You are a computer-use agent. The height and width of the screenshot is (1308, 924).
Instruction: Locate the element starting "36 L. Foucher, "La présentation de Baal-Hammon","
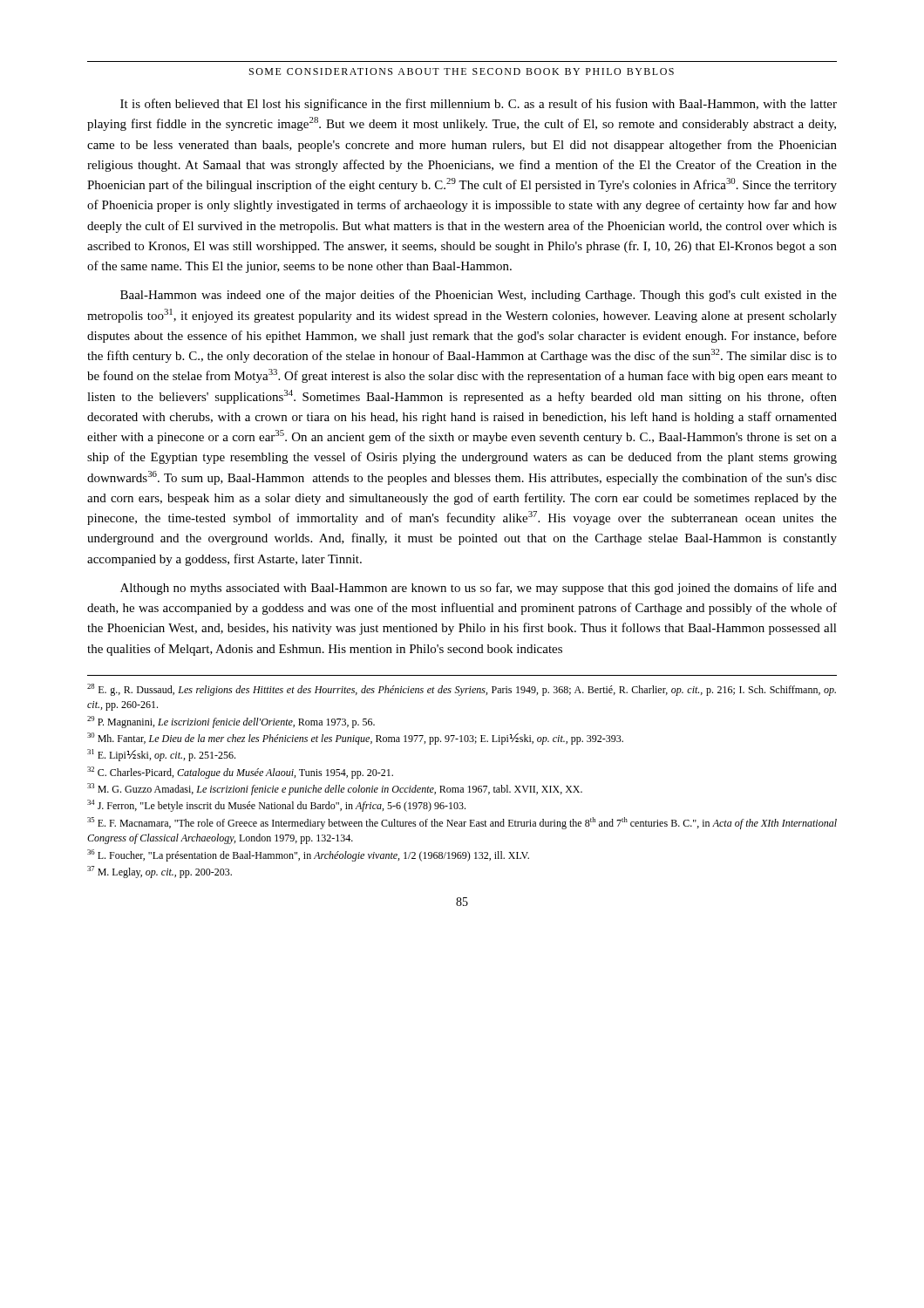pos(308,855)
